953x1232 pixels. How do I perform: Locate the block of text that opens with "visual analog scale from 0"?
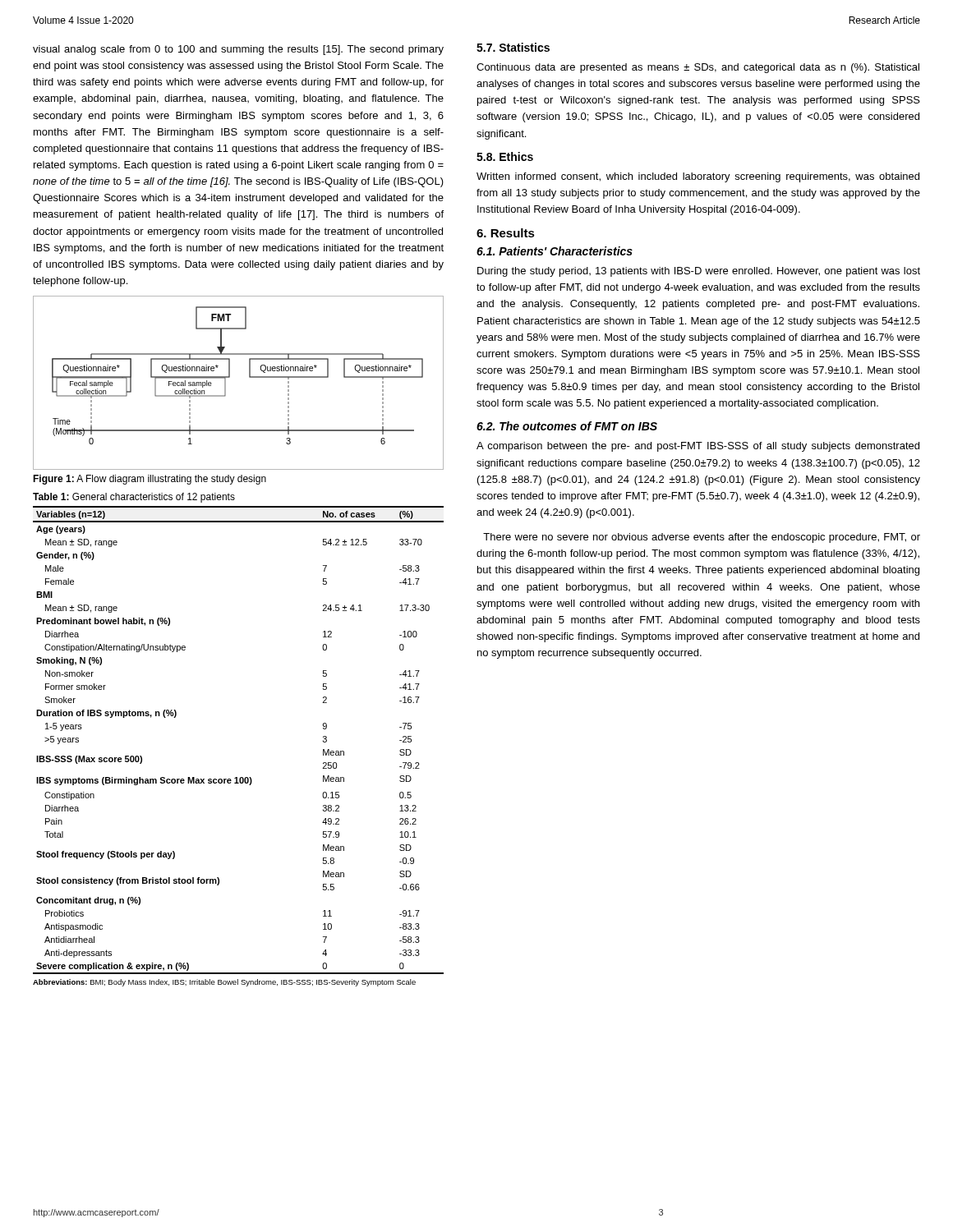coord(238,165)
